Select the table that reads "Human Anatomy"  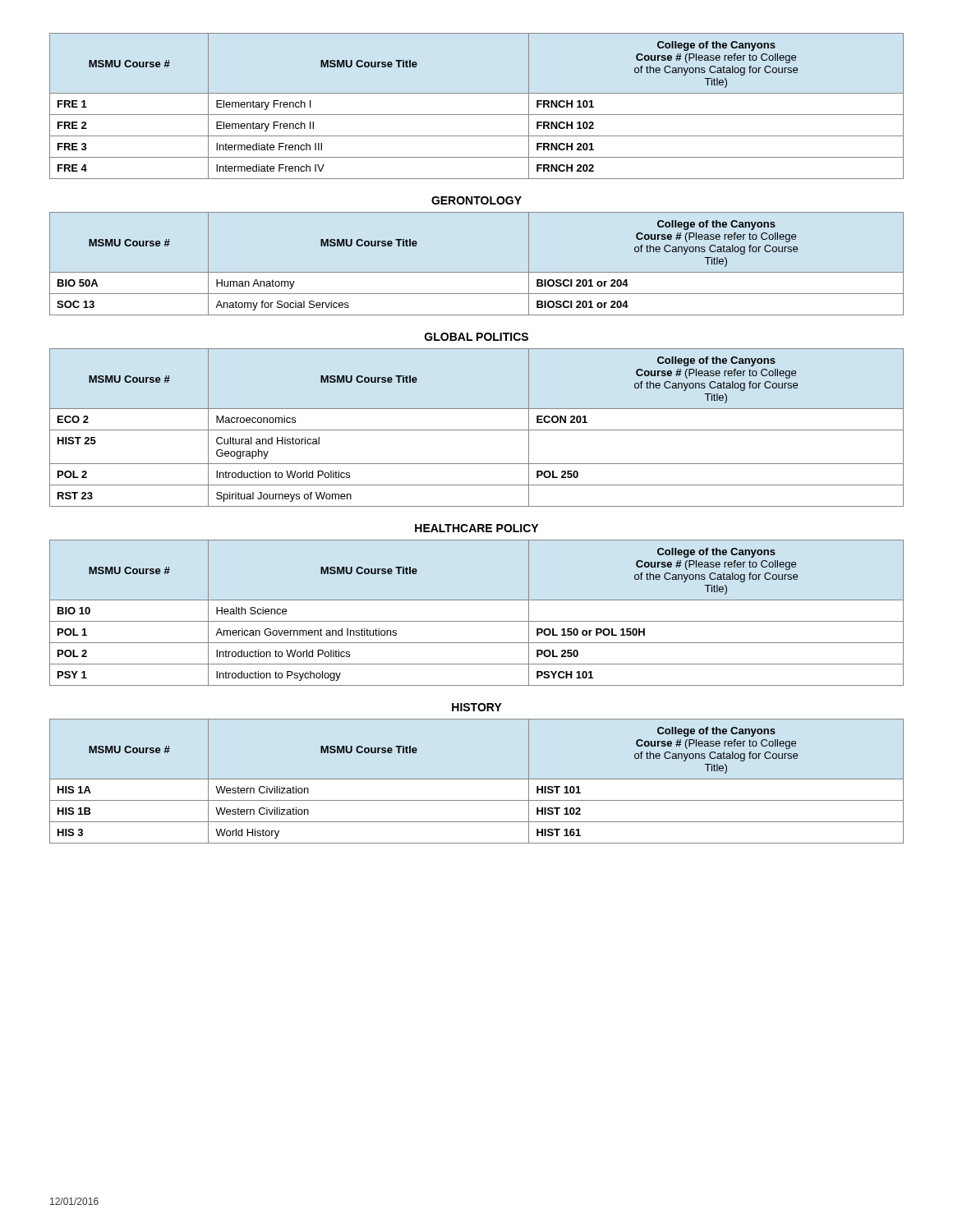(x=476, y=264)
